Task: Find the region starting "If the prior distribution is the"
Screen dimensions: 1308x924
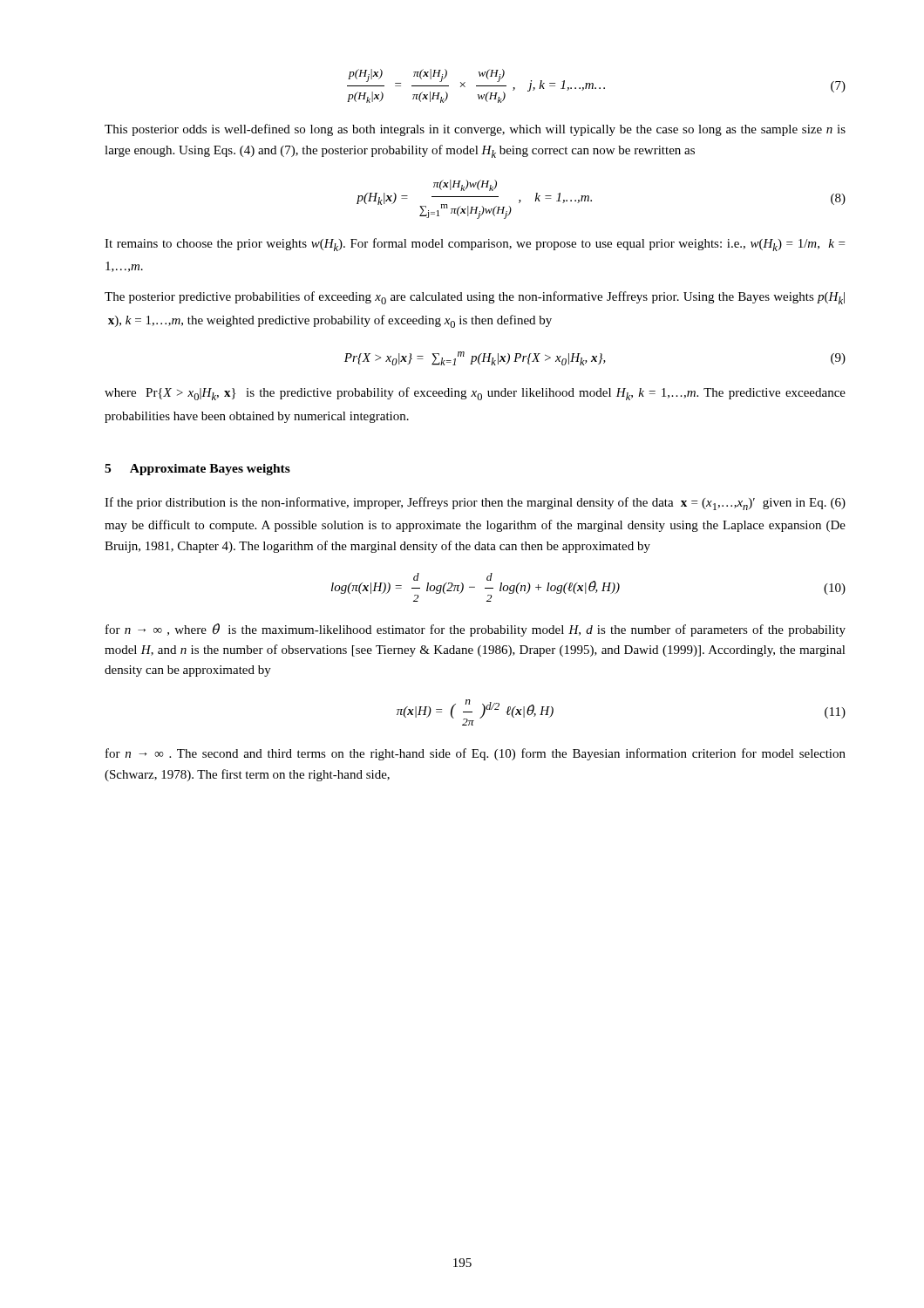Action: [475, 524]
